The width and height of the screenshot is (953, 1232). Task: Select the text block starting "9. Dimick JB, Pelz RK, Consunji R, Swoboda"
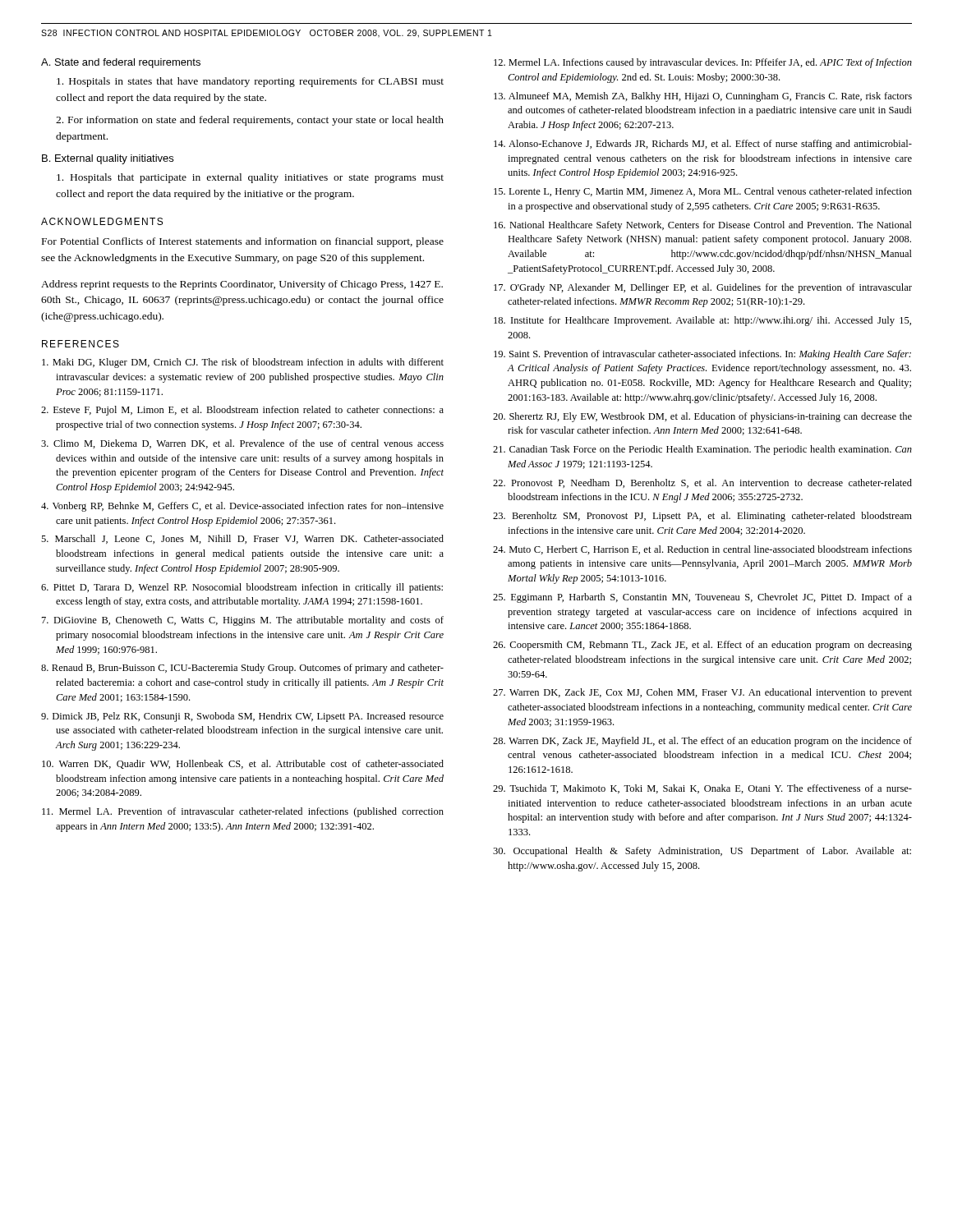click(242, 731)
